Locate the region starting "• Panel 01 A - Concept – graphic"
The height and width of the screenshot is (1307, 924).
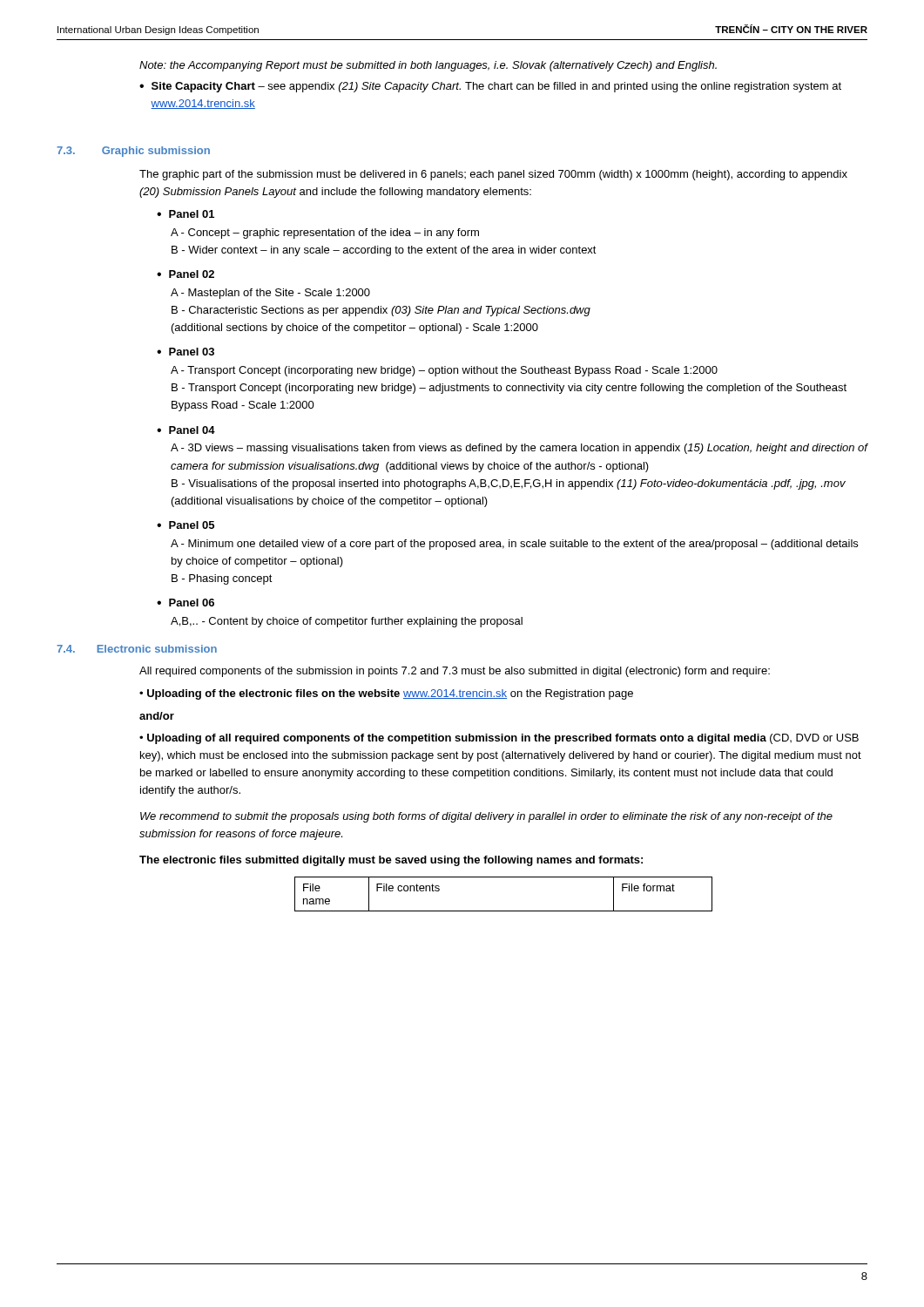coord(185,214)
